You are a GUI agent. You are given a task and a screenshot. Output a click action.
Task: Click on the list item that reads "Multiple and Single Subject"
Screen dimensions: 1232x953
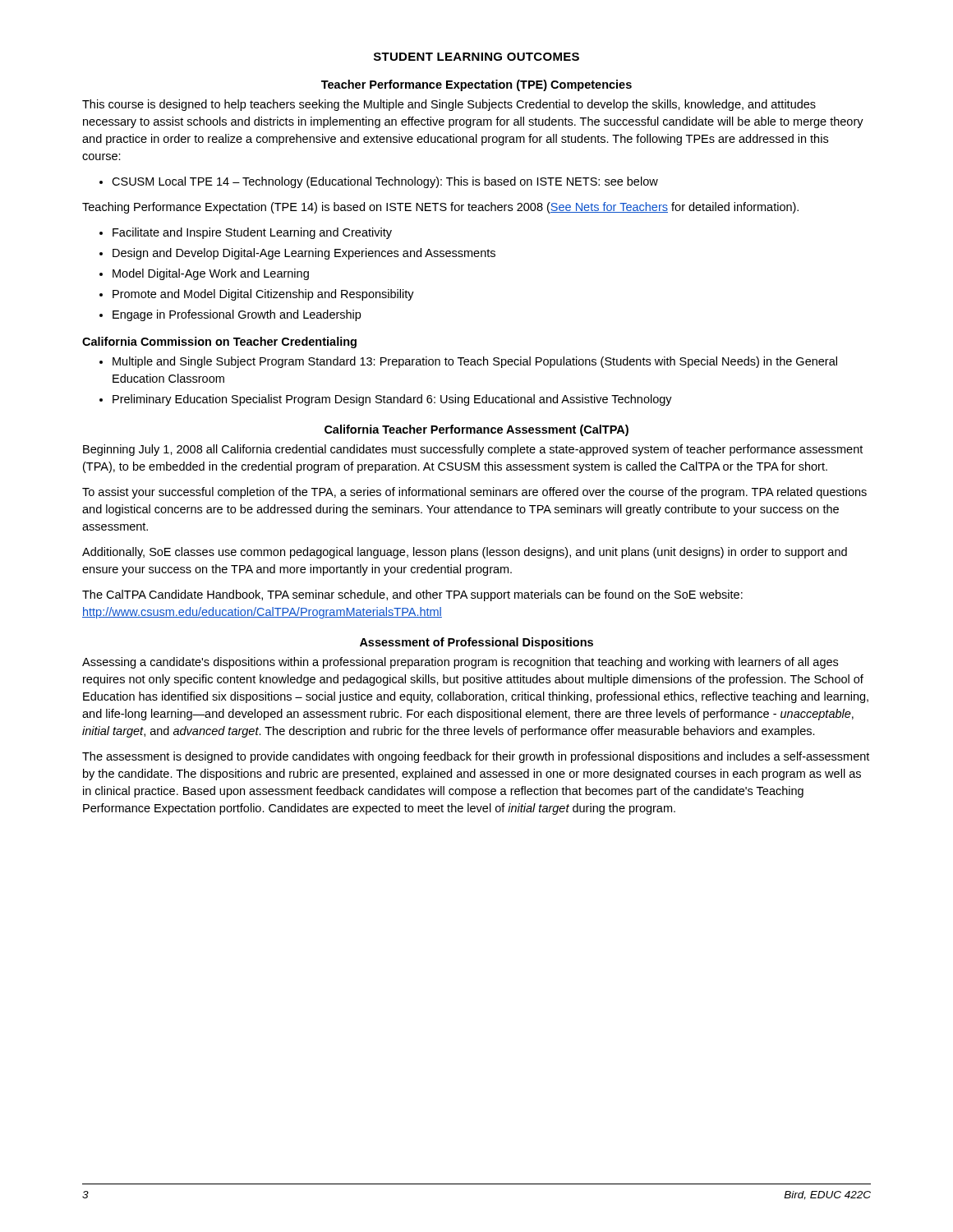click(475, 370)
